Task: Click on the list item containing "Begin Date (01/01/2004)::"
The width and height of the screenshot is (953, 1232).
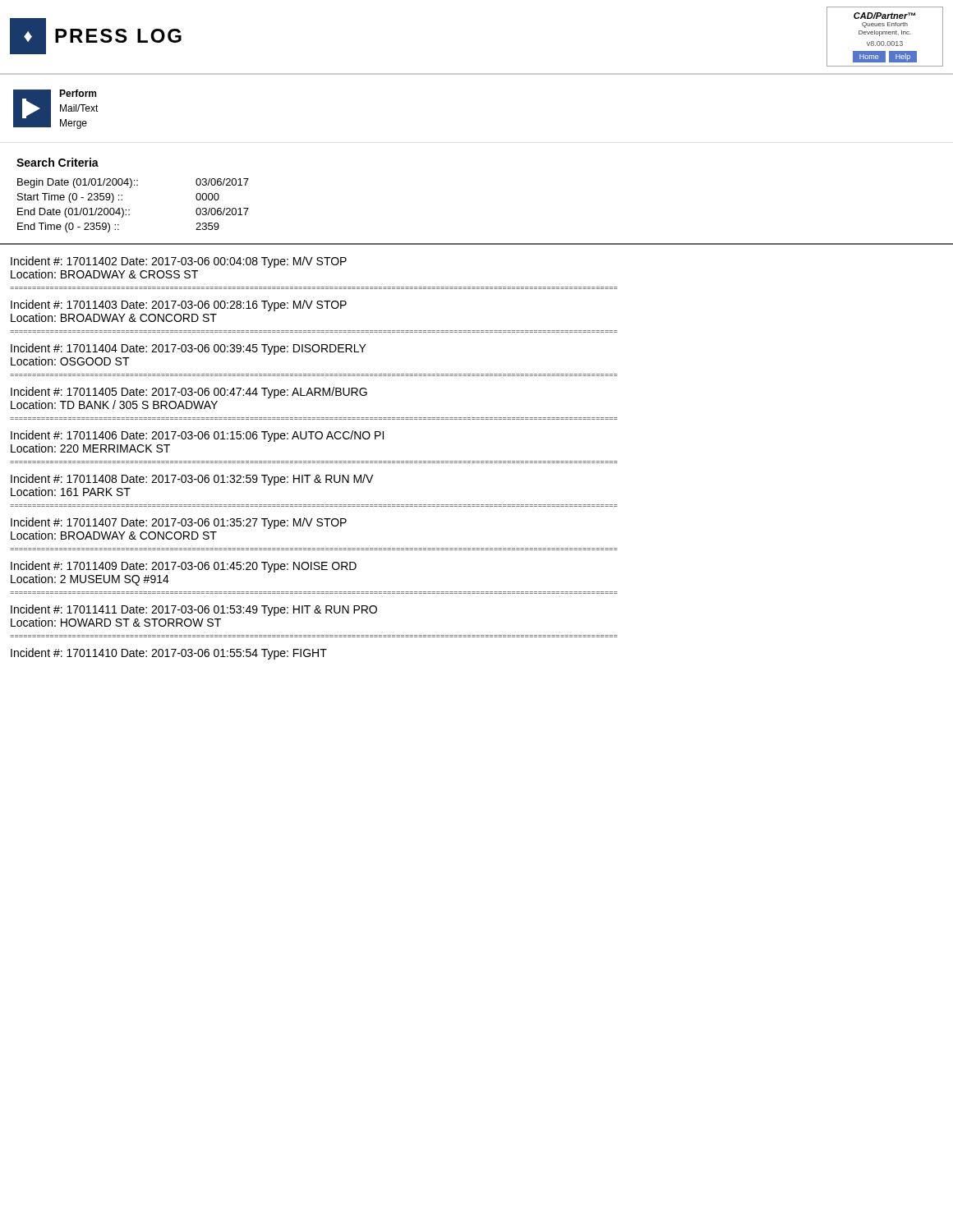Action: click(133, 182)
